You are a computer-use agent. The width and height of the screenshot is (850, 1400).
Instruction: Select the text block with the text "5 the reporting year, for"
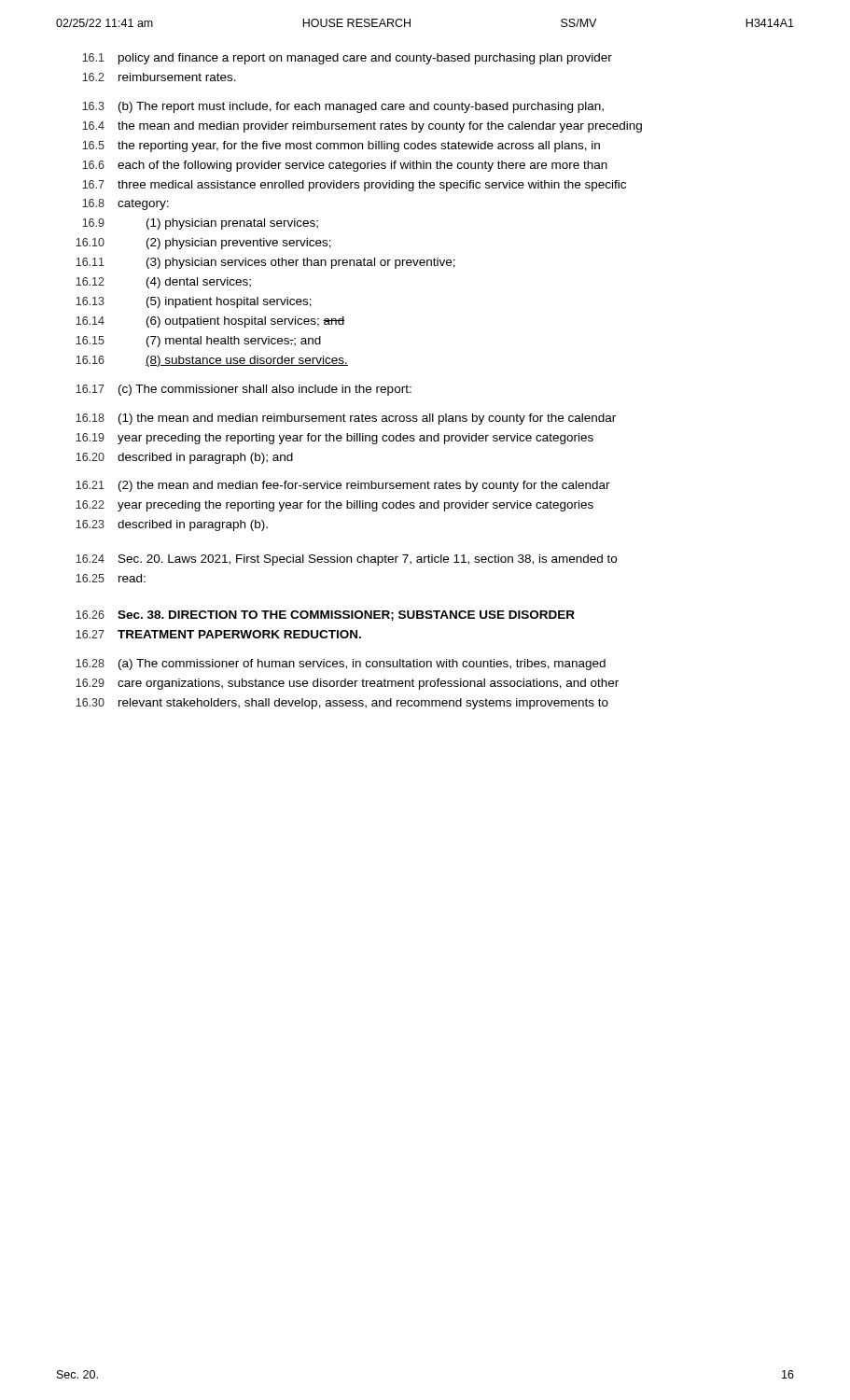[425, 146]
